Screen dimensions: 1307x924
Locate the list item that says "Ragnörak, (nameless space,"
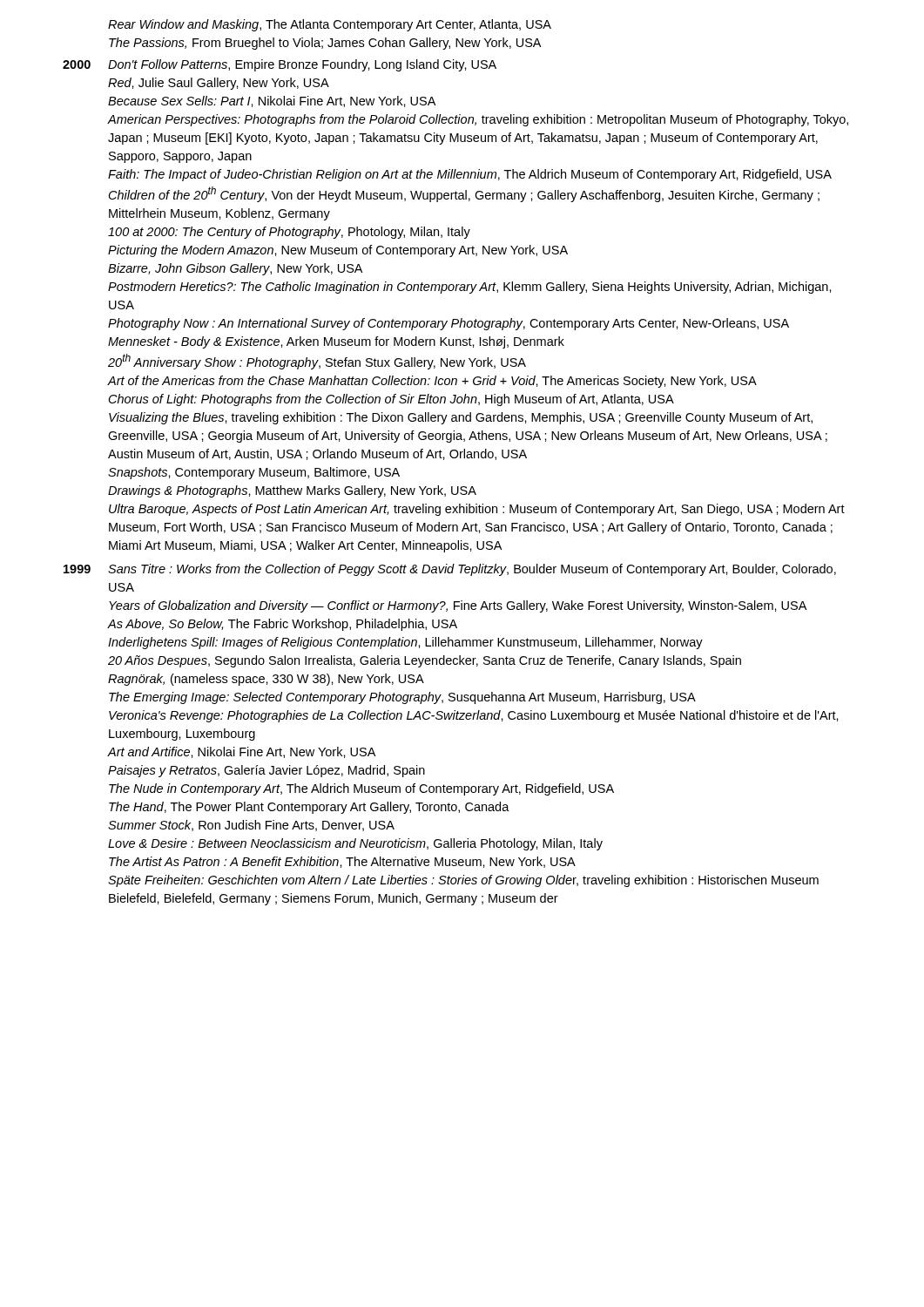pyautogui.click(x=266, y=679)
